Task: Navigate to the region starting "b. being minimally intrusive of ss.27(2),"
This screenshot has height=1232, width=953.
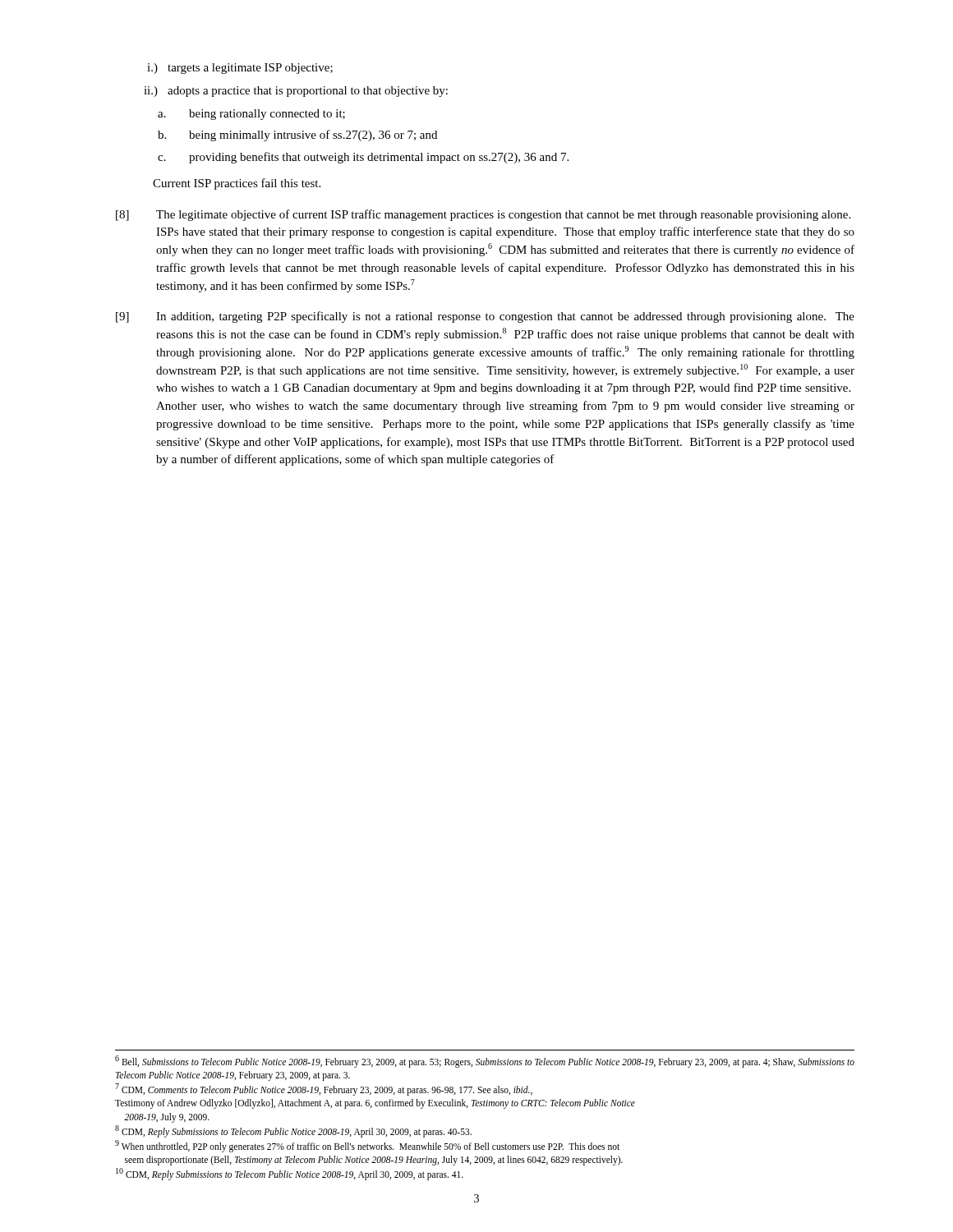Action: 298,136
